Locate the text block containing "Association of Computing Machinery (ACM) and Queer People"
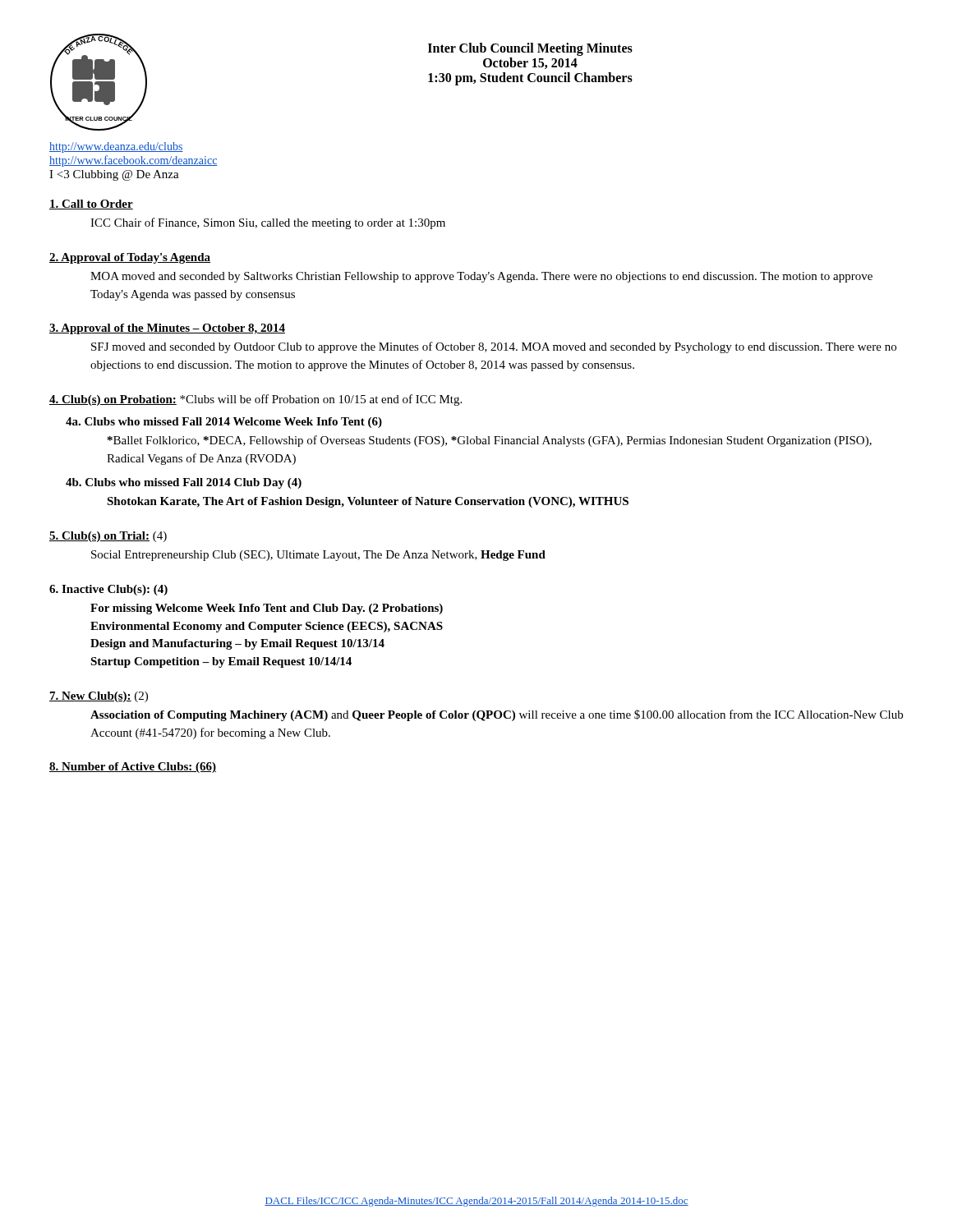Image resolution: width=953 pixels, height=1232 pixels. pos(497,723)
